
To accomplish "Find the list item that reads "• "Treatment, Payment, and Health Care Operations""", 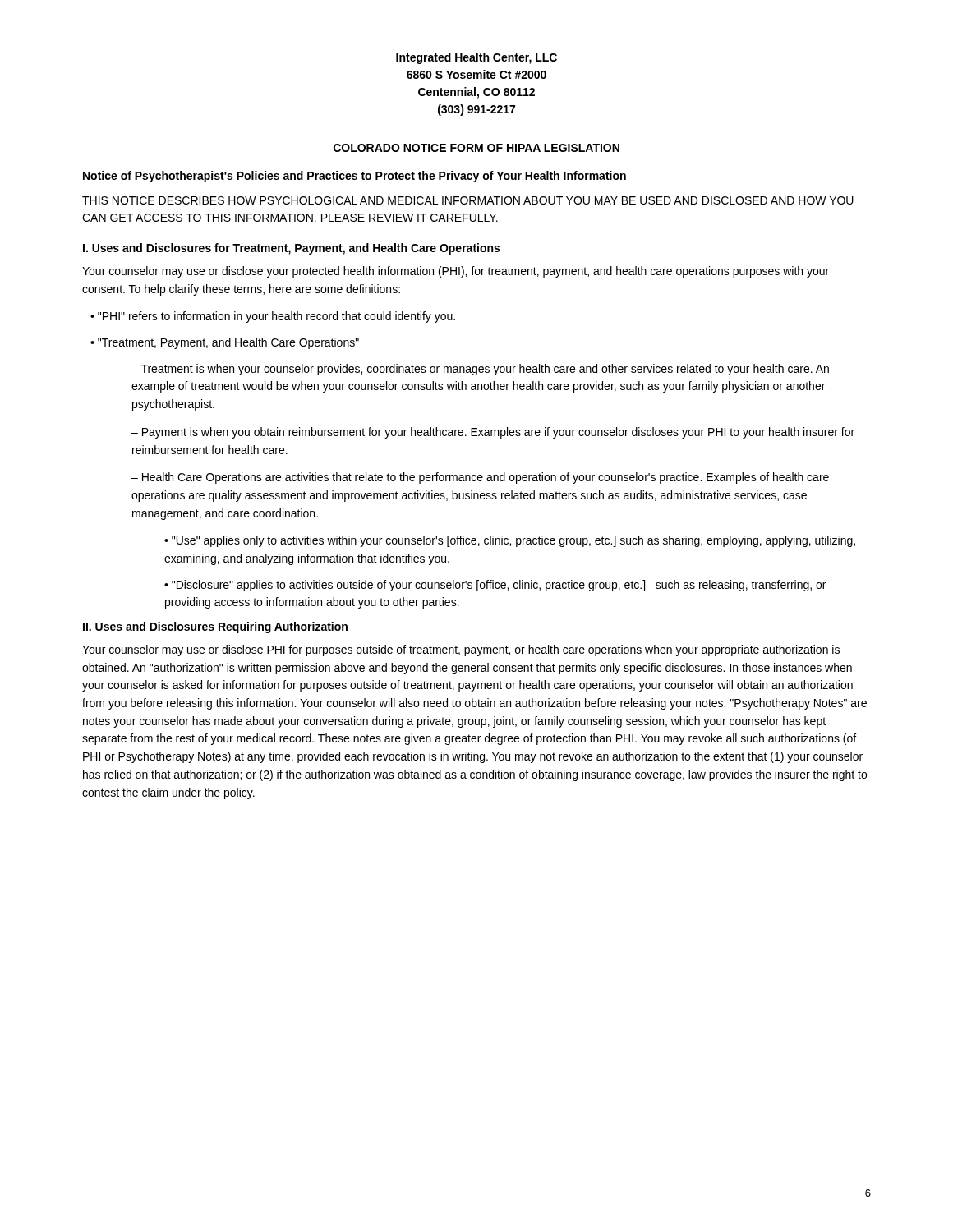I will tap(225, 343).
